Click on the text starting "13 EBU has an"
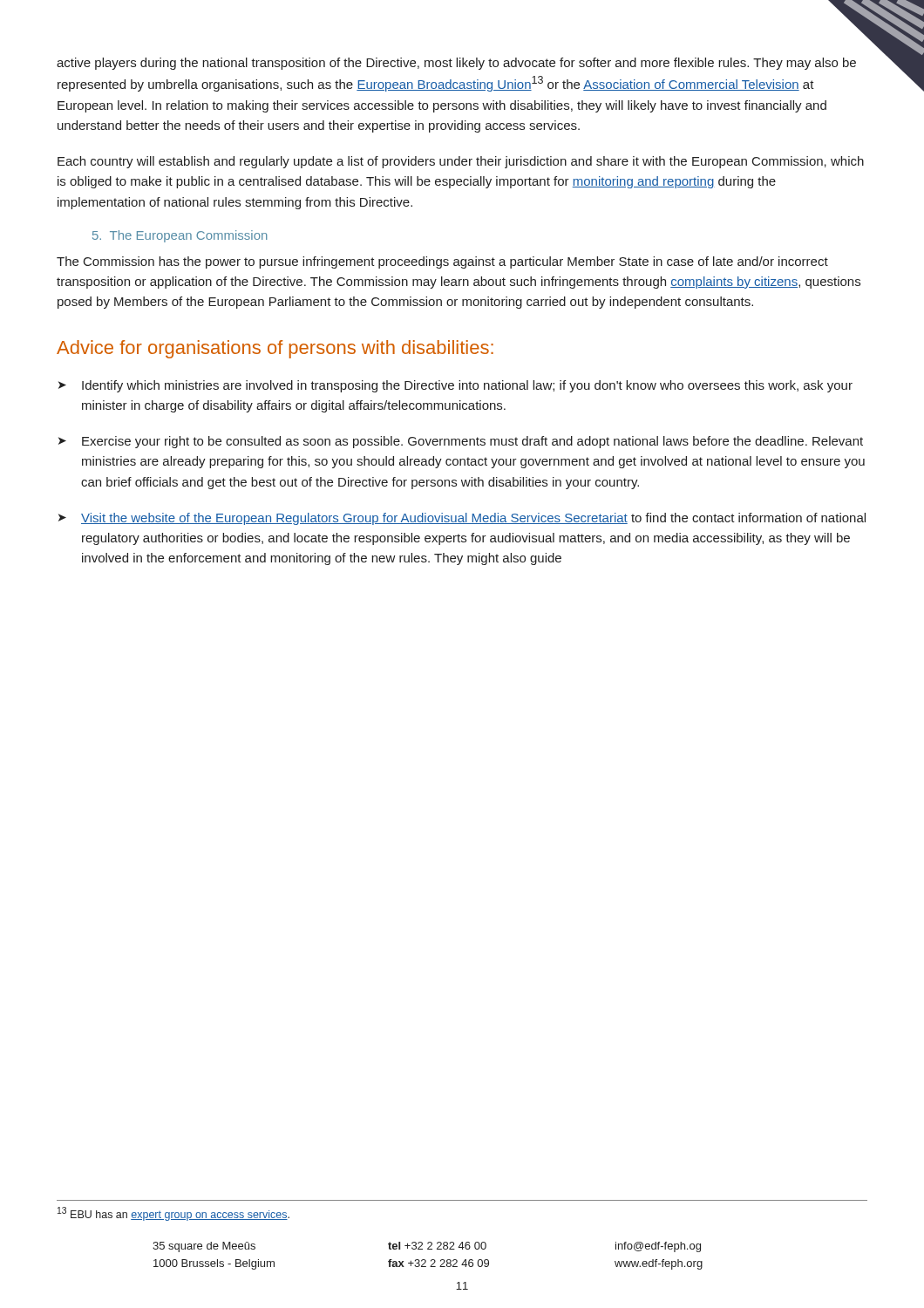This screenshot has height=1308, width=924. [x=173, y=1213]
